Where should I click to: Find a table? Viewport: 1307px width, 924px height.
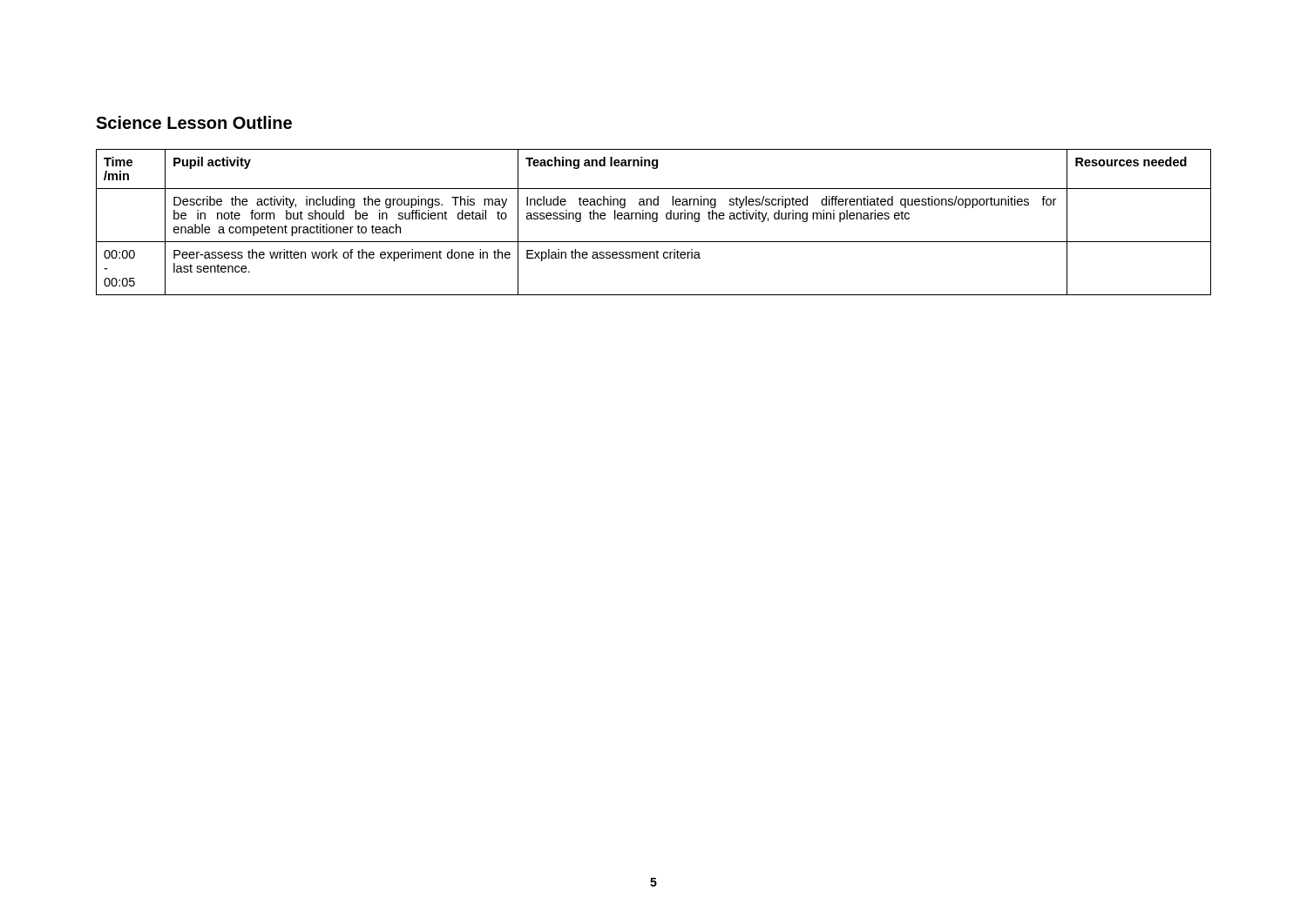(x=654, y=222)
